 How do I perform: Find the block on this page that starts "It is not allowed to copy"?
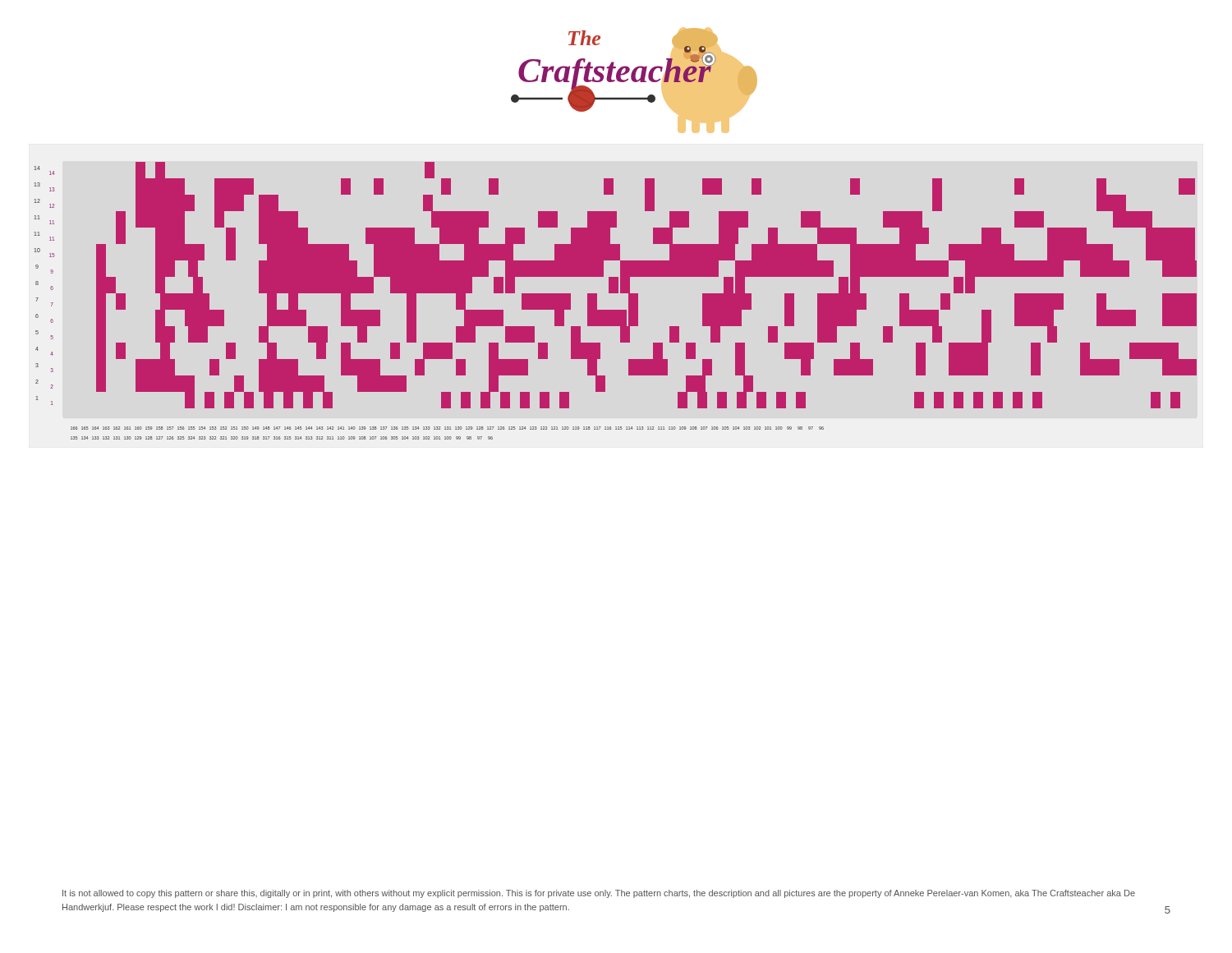click(x=598, y=900)
